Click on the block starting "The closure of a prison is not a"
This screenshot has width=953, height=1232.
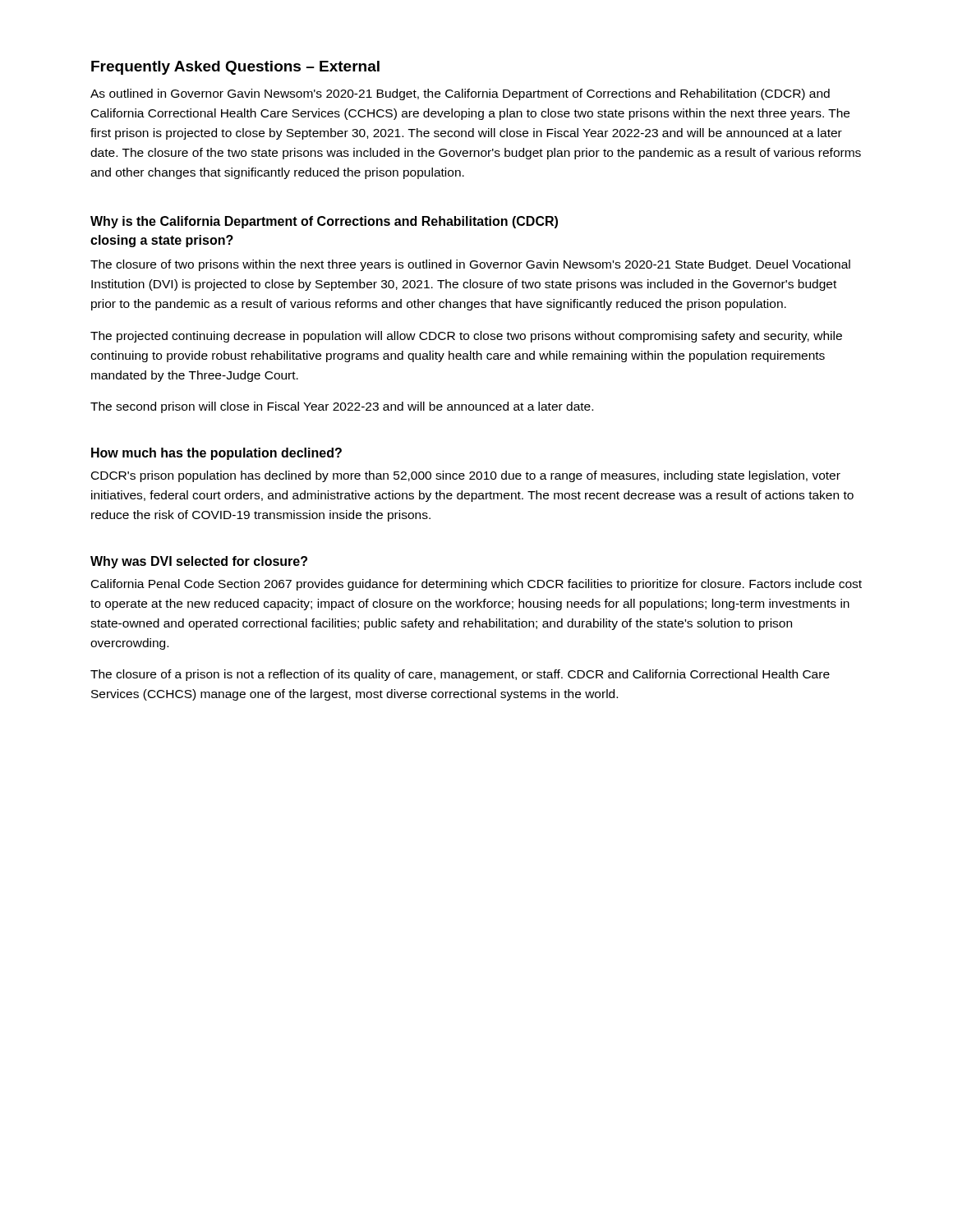click(460, 684)
